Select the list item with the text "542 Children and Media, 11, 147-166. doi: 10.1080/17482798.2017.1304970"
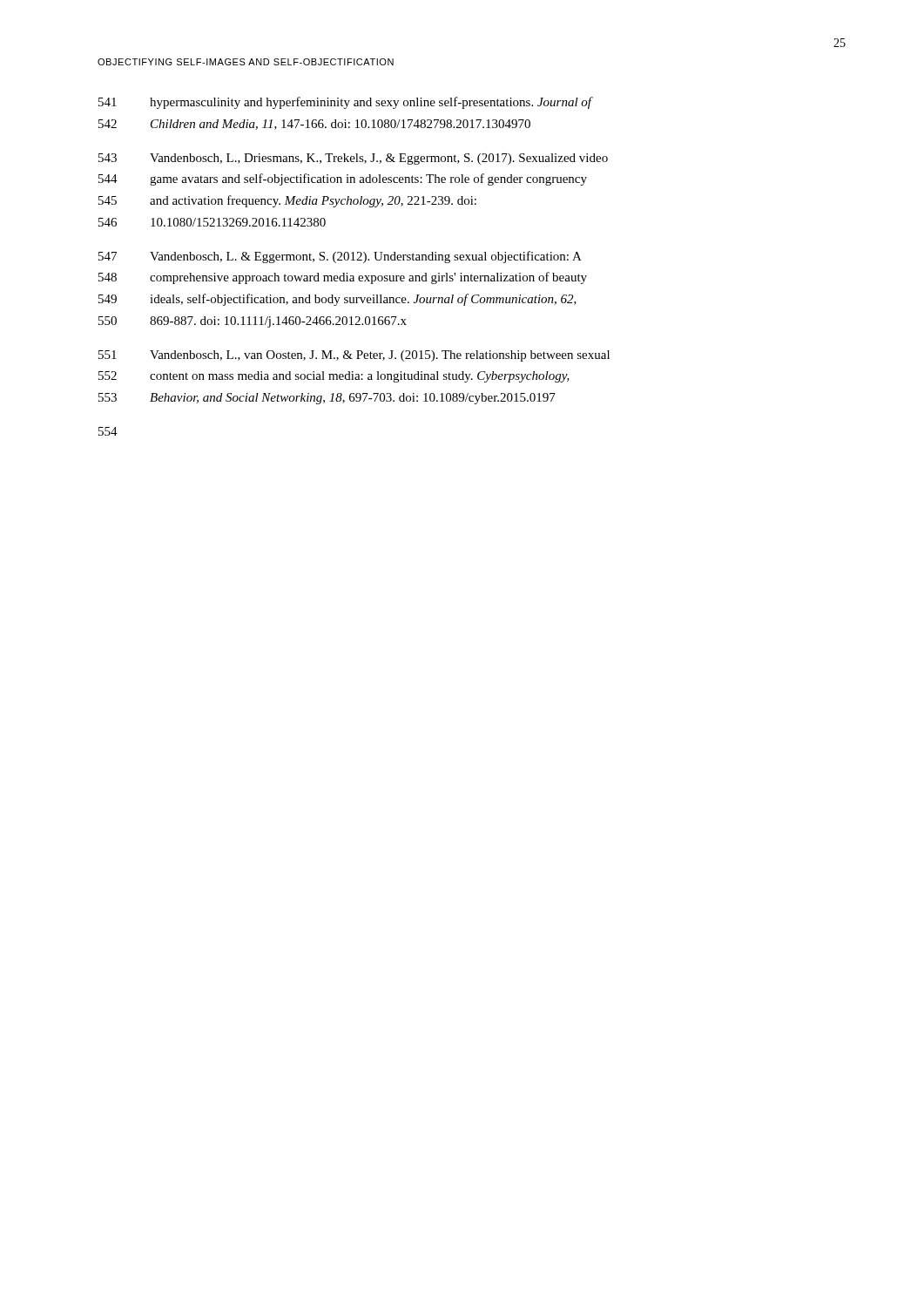Image resolution: width=924 pixels, height=1307 pixels. tap(472, 124)
